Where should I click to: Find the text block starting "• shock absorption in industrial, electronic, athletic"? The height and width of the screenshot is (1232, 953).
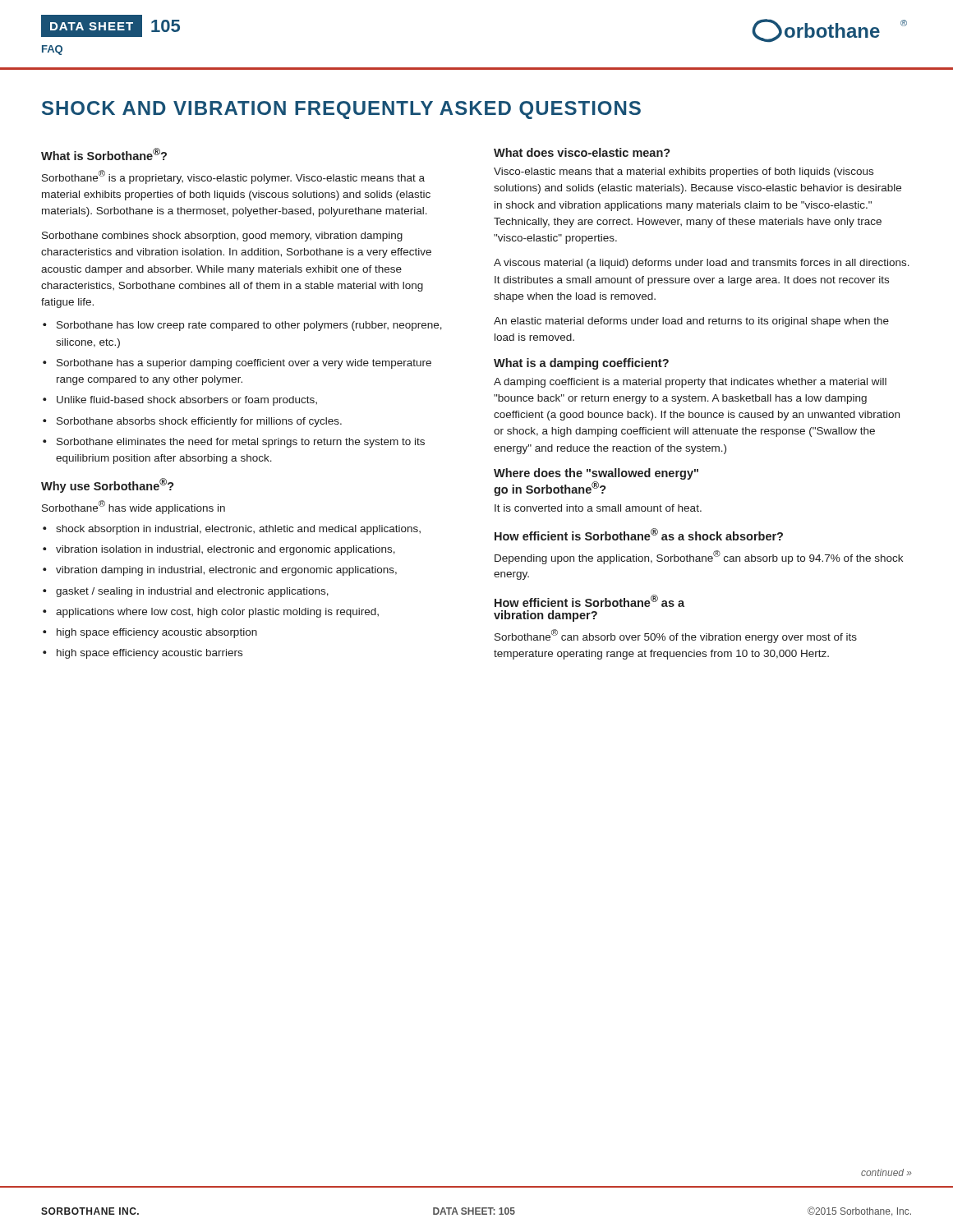tap(250, 529)
